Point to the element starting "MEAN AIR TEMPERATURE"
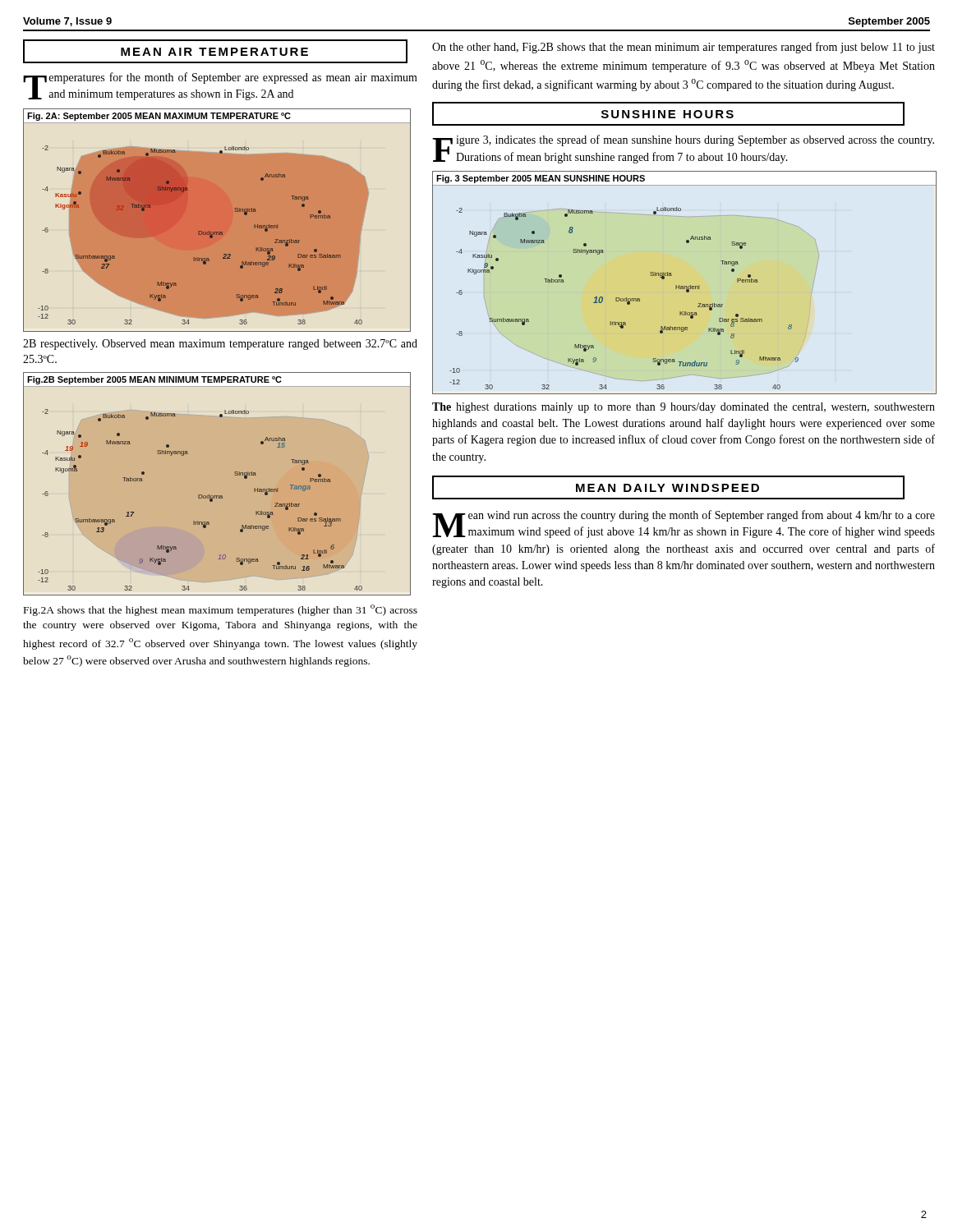Image resolution: width=953 pixels, height=1232 pixels. (215, 51)
